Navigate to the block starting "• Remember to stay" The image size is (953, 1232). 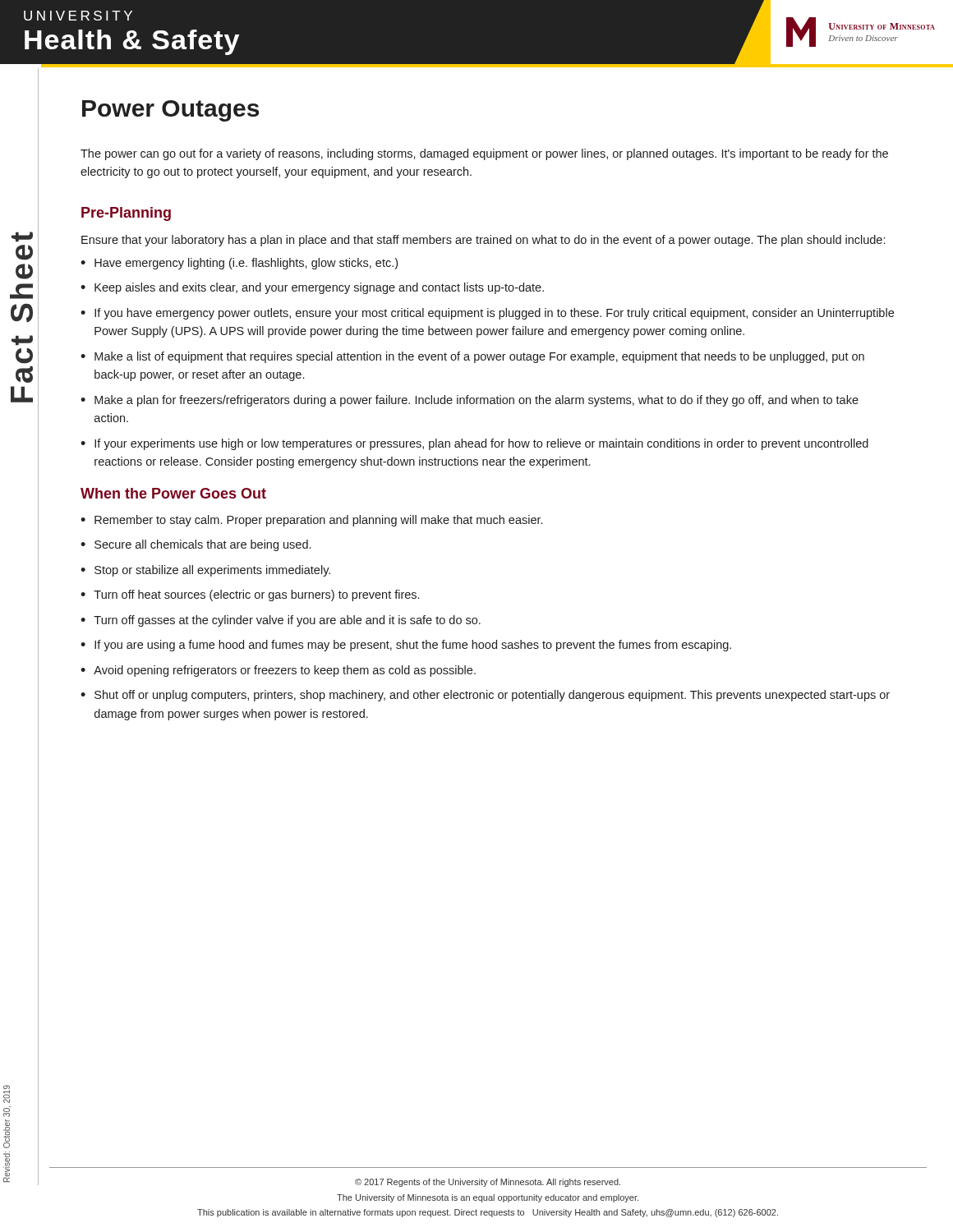312,520
